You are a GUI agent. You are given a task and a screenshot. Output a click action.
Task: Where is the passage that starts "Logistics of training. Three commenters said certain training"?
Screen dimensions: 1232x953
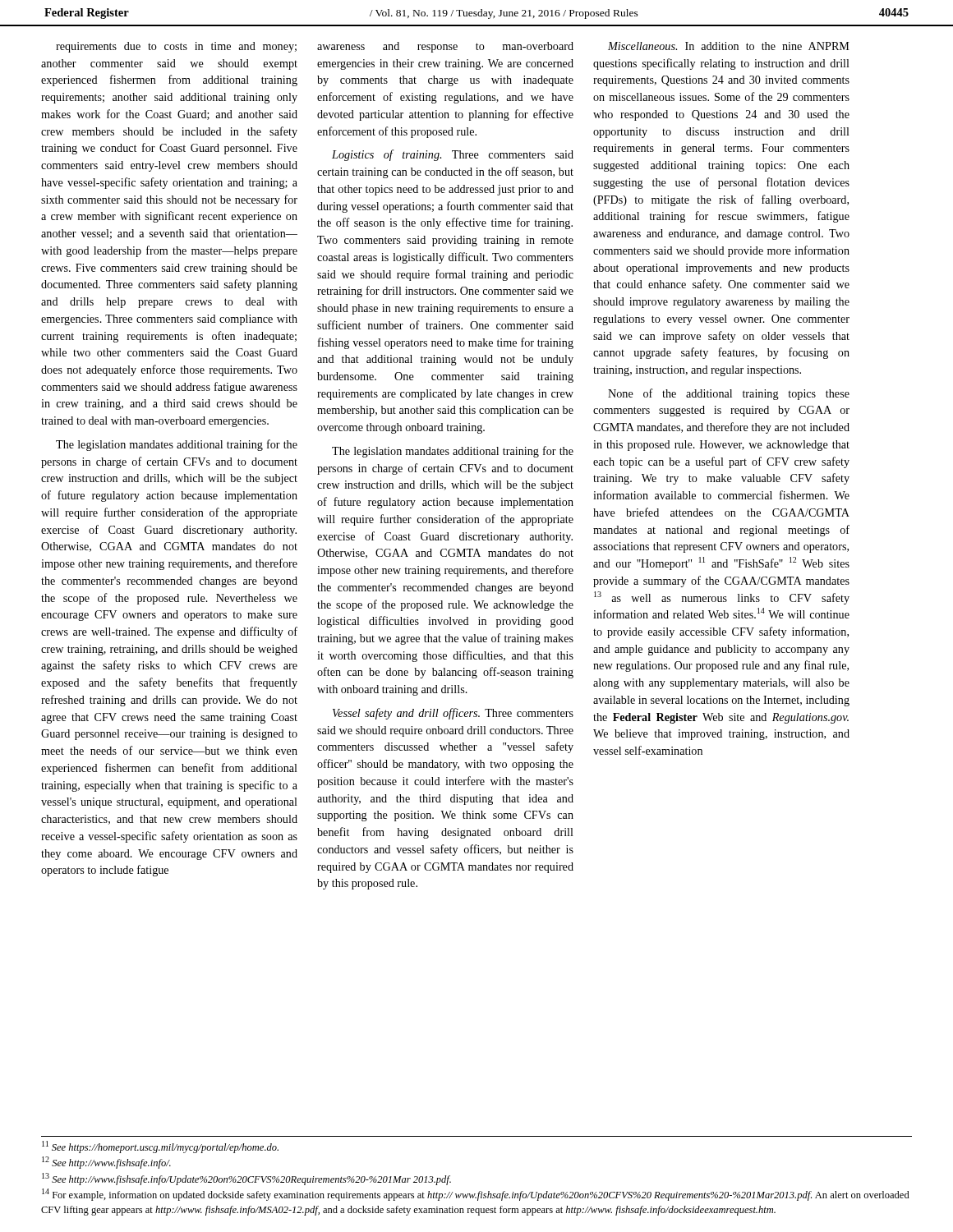point(445,291)
